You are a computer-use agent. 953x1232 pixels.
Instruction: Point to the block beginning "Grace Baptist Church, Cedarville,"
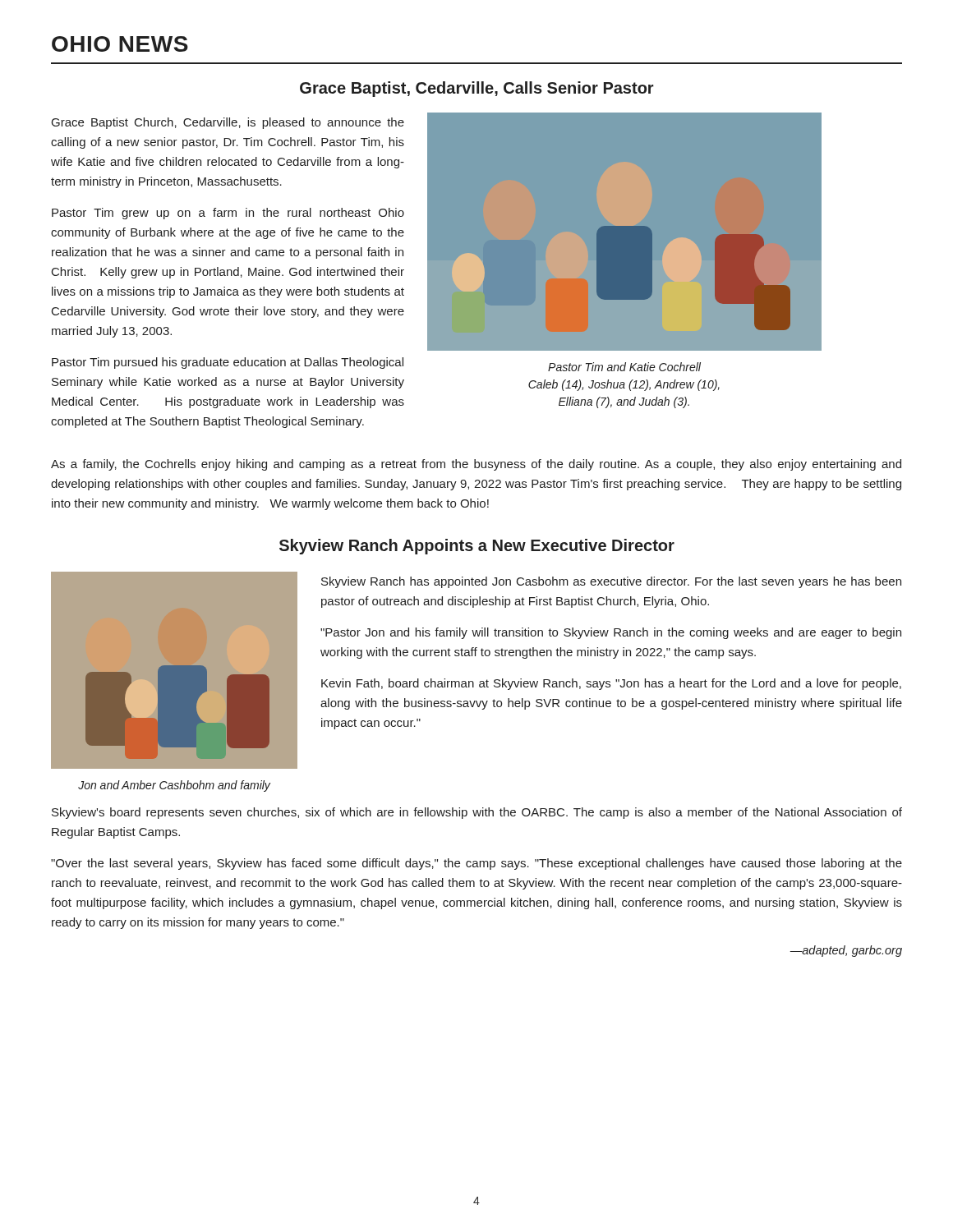(228, 152)
